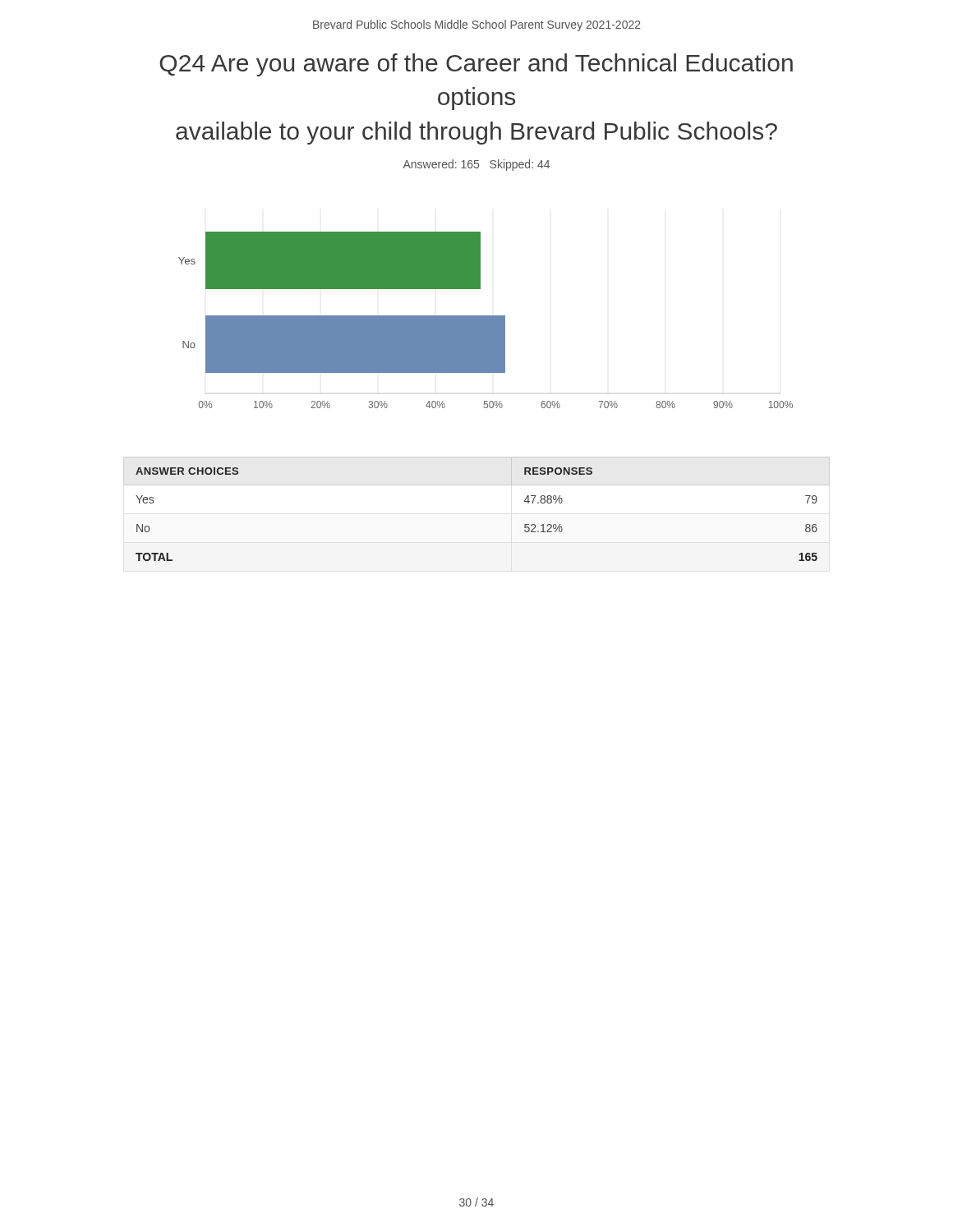Select the bar chart

(476, 305)
